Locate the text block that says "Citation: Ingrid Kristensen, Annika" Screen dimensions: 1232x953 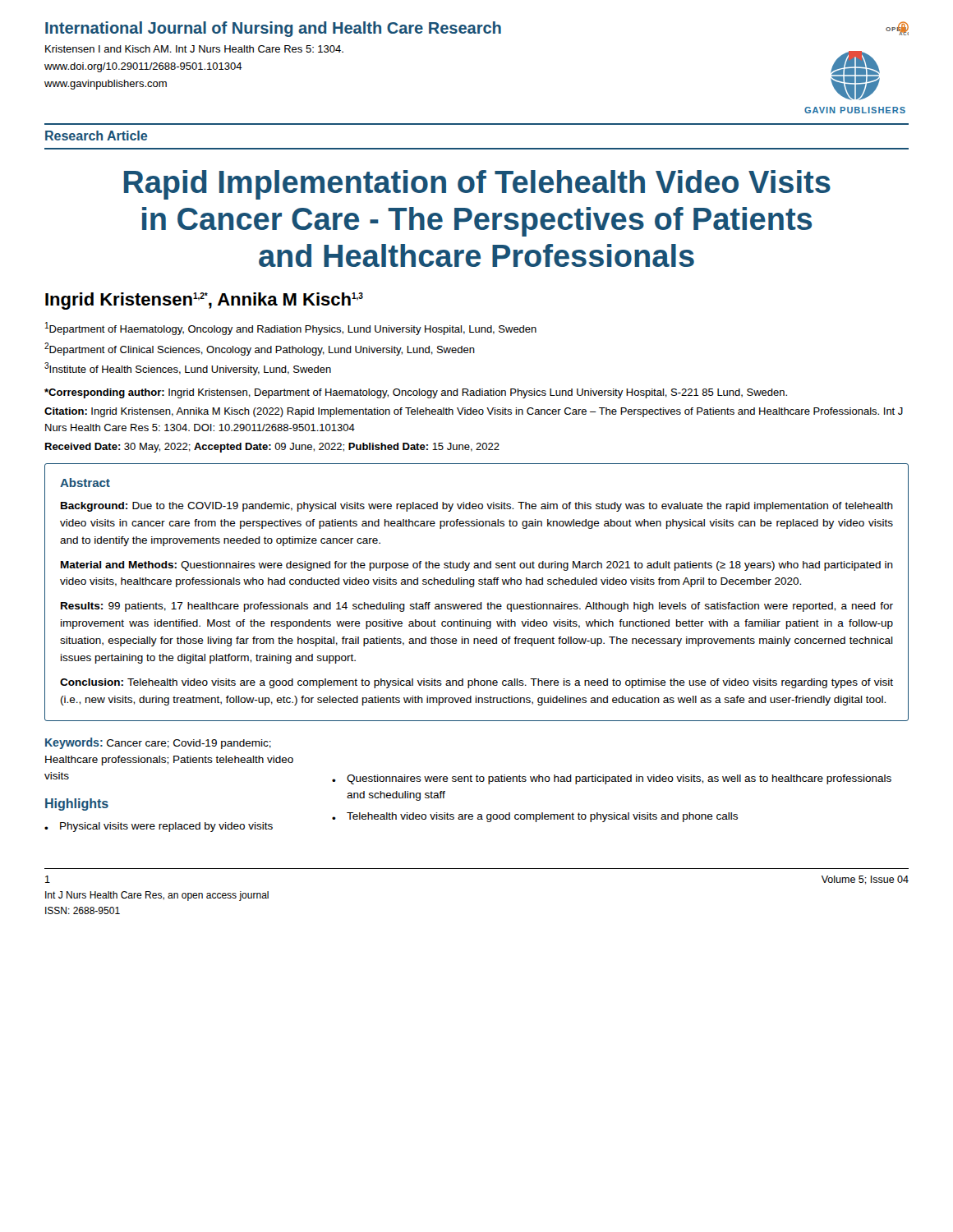(474, 419)
